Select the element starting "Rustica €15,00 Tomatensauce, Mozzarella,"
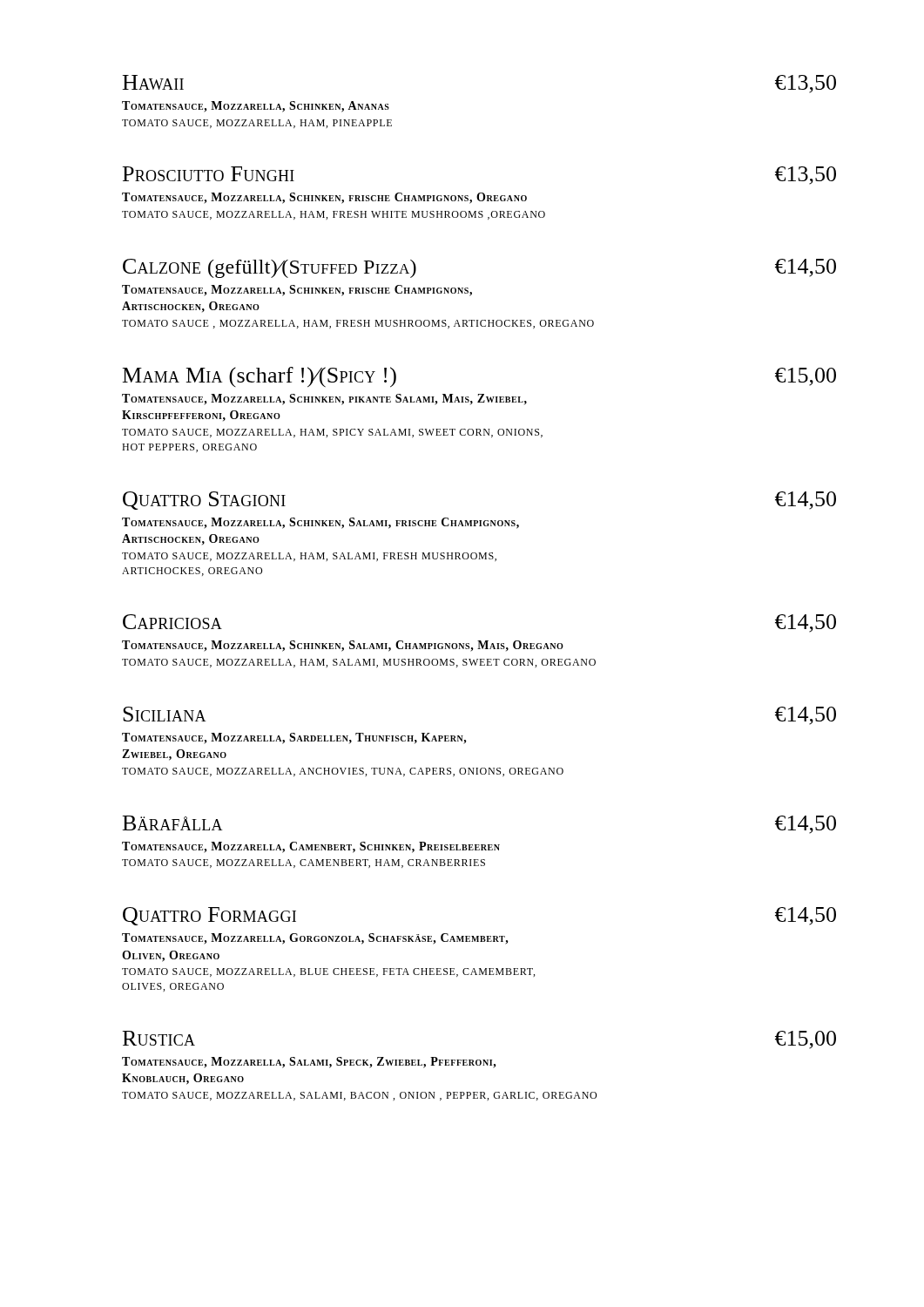 click(479, 1064)
